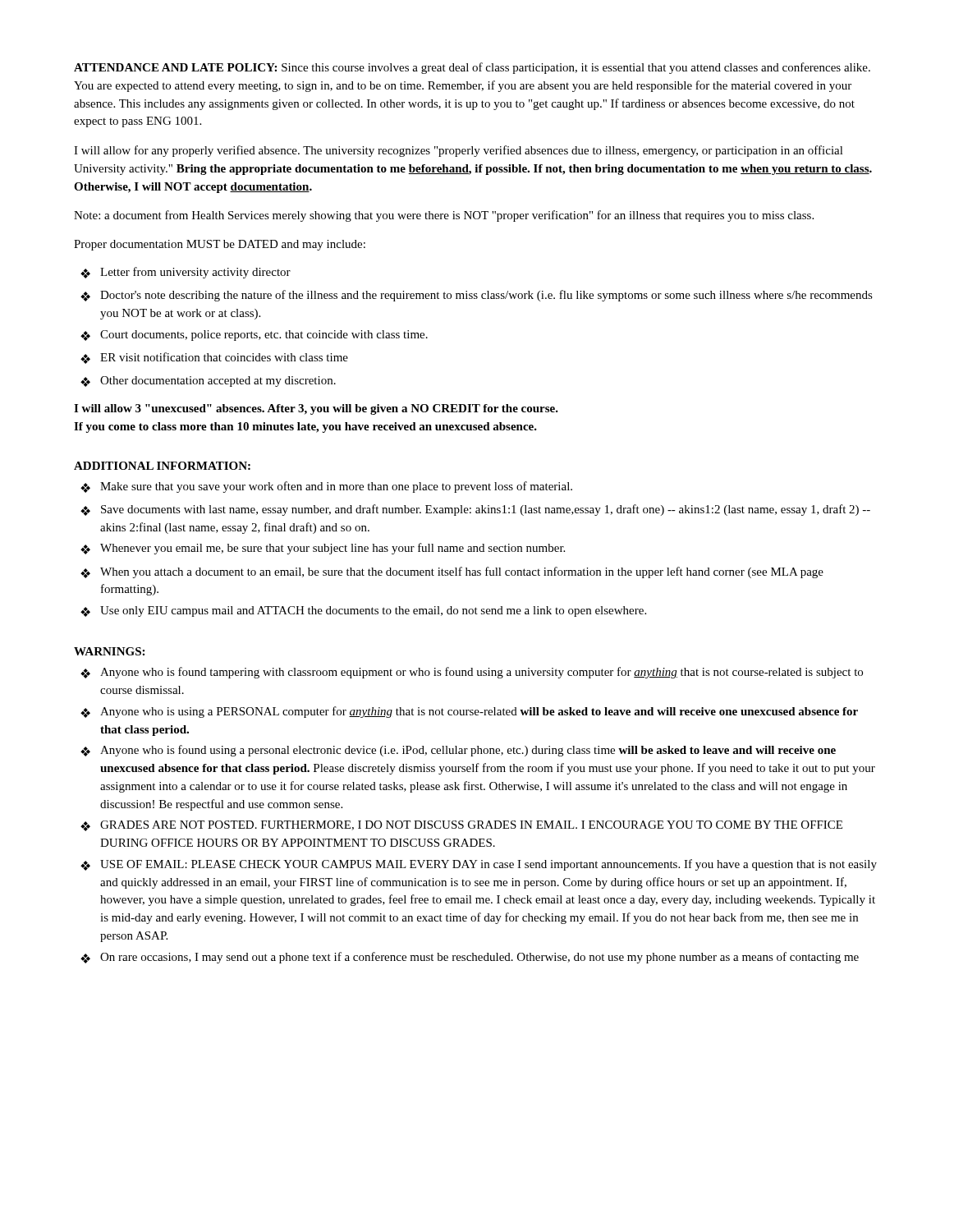This screenshot has width=954, height=1232.
Task: Find the list item that says "❖ Other documentation accepted at my discretion."
Action: [x=208, y=382]
